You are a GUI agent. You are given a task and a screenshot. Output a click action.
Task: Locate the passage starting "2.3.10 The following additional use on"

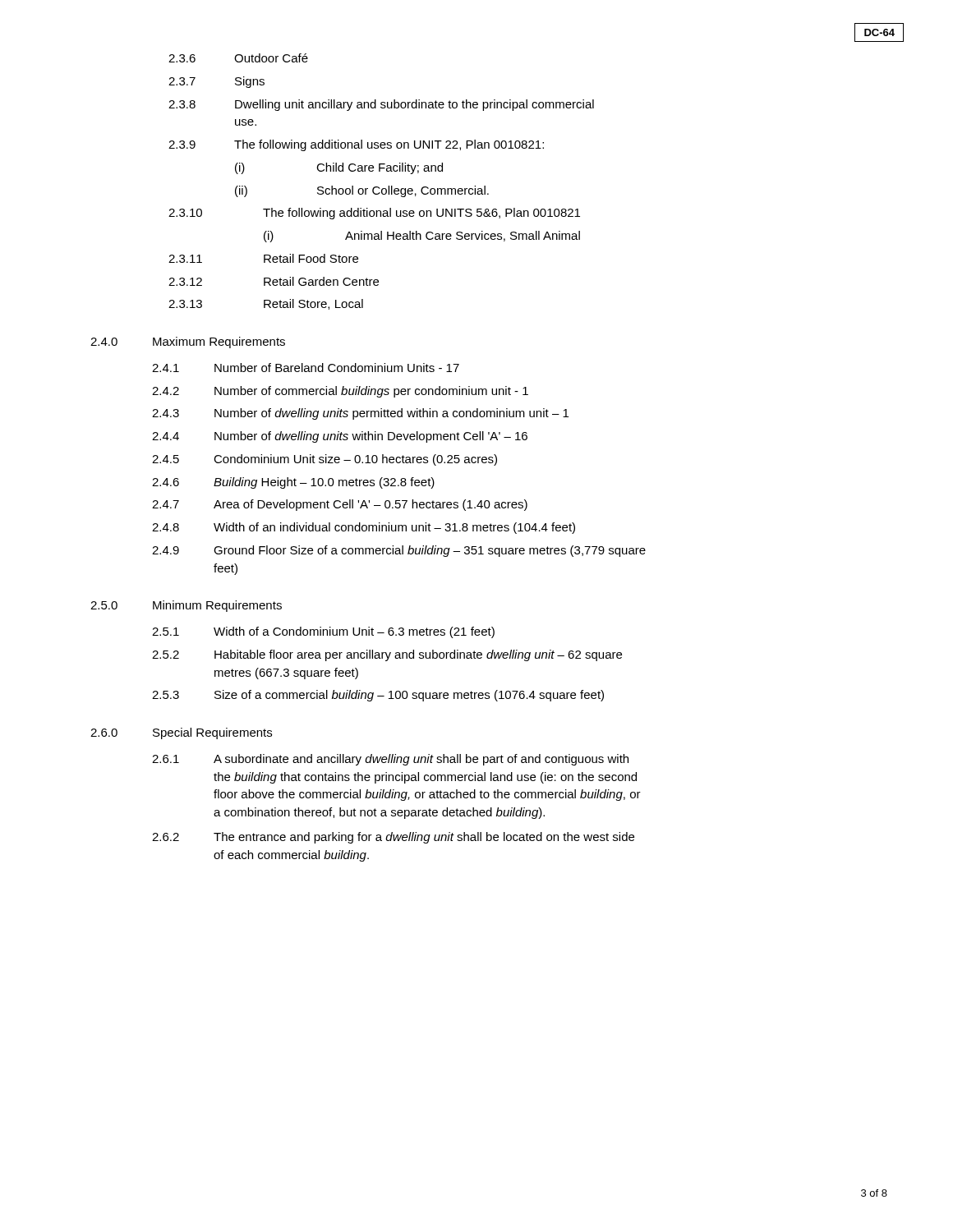(375, 213)
